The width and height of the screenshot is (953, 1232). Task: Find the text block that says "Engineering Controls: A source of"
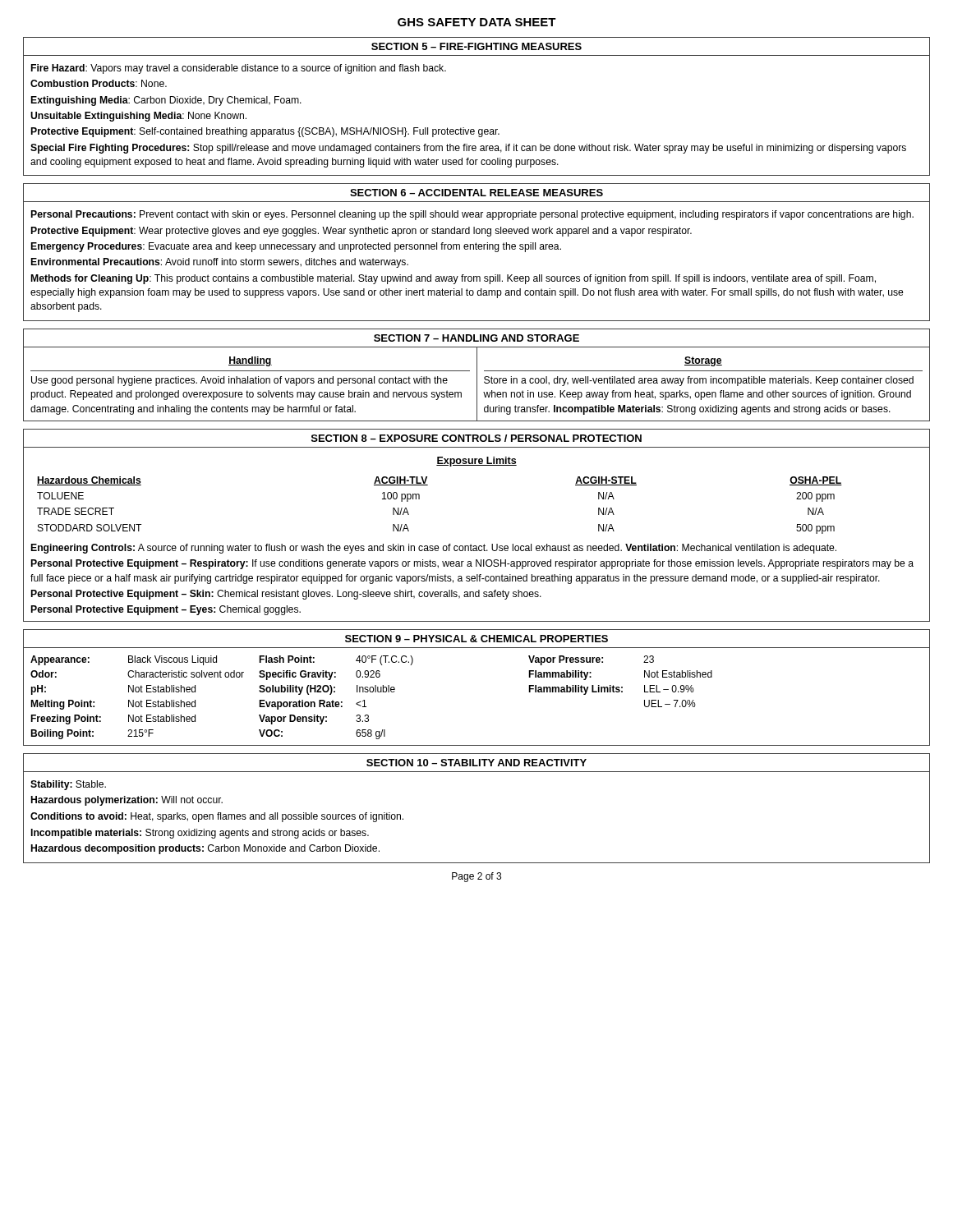tap(476, 579)
